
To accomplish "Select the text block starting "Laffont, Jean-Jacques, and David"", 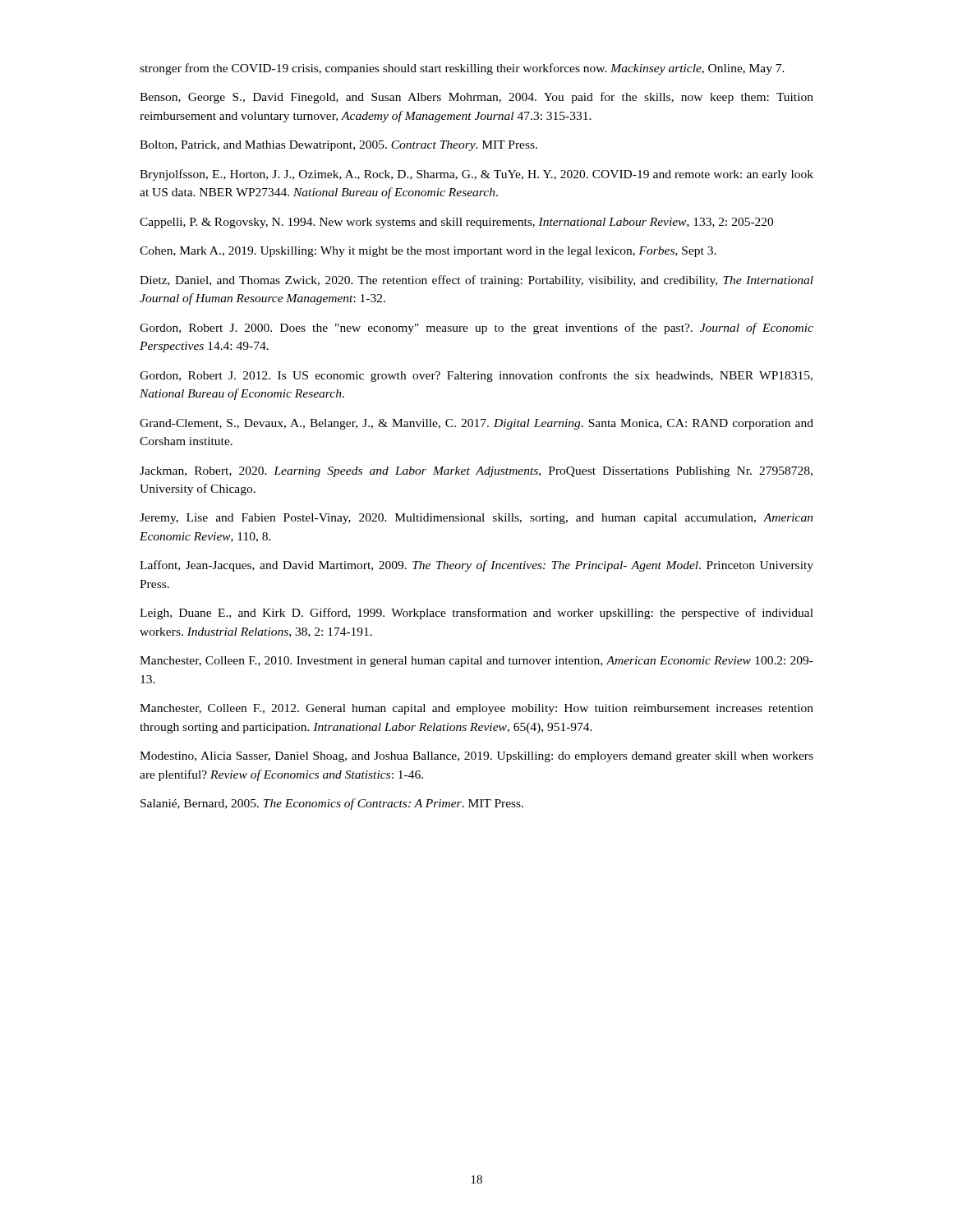I will [x=476, y=574].
